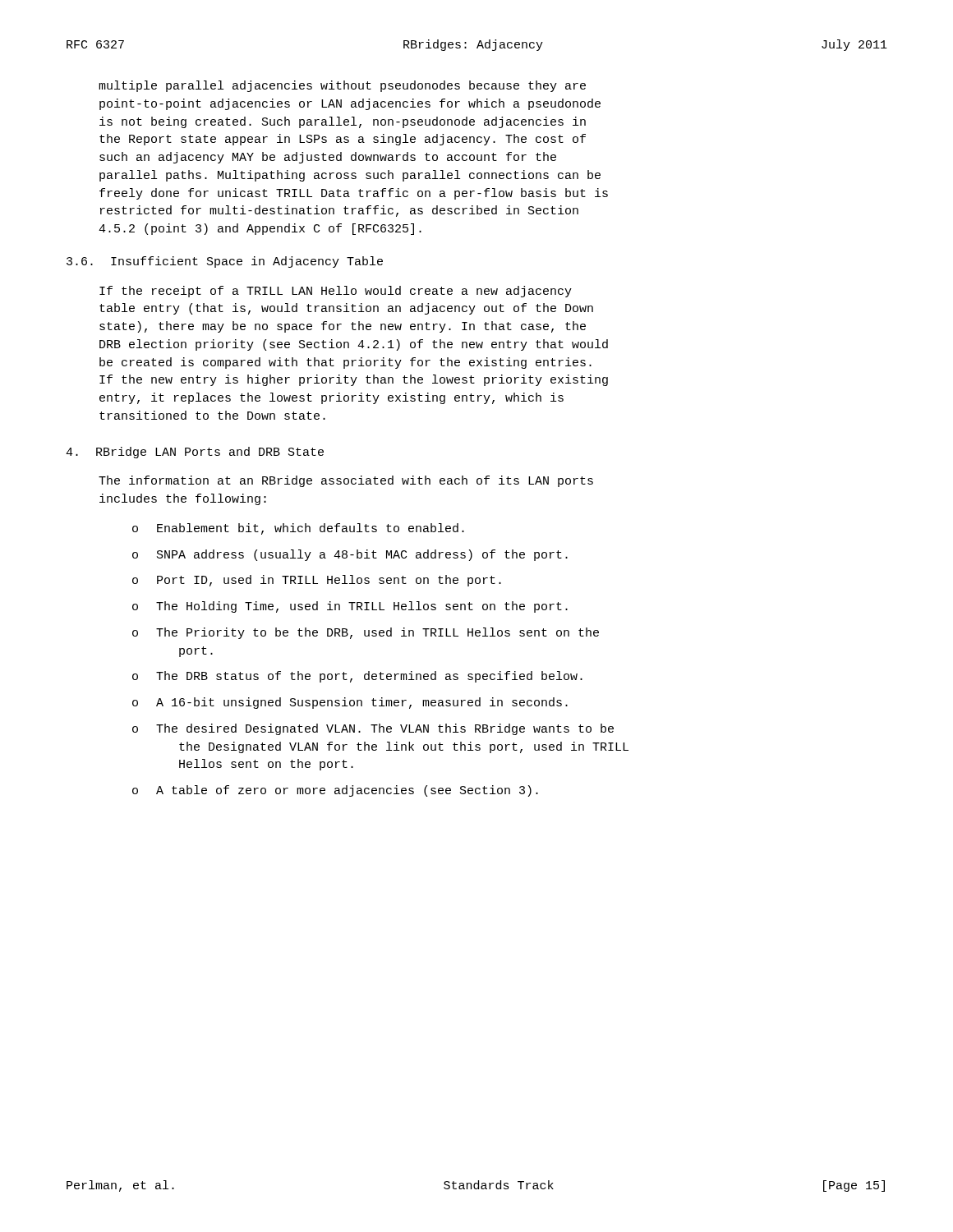Locate the block of text that opens with "o The desired Designated VLAN. The VLAN this"

[509, 748]
